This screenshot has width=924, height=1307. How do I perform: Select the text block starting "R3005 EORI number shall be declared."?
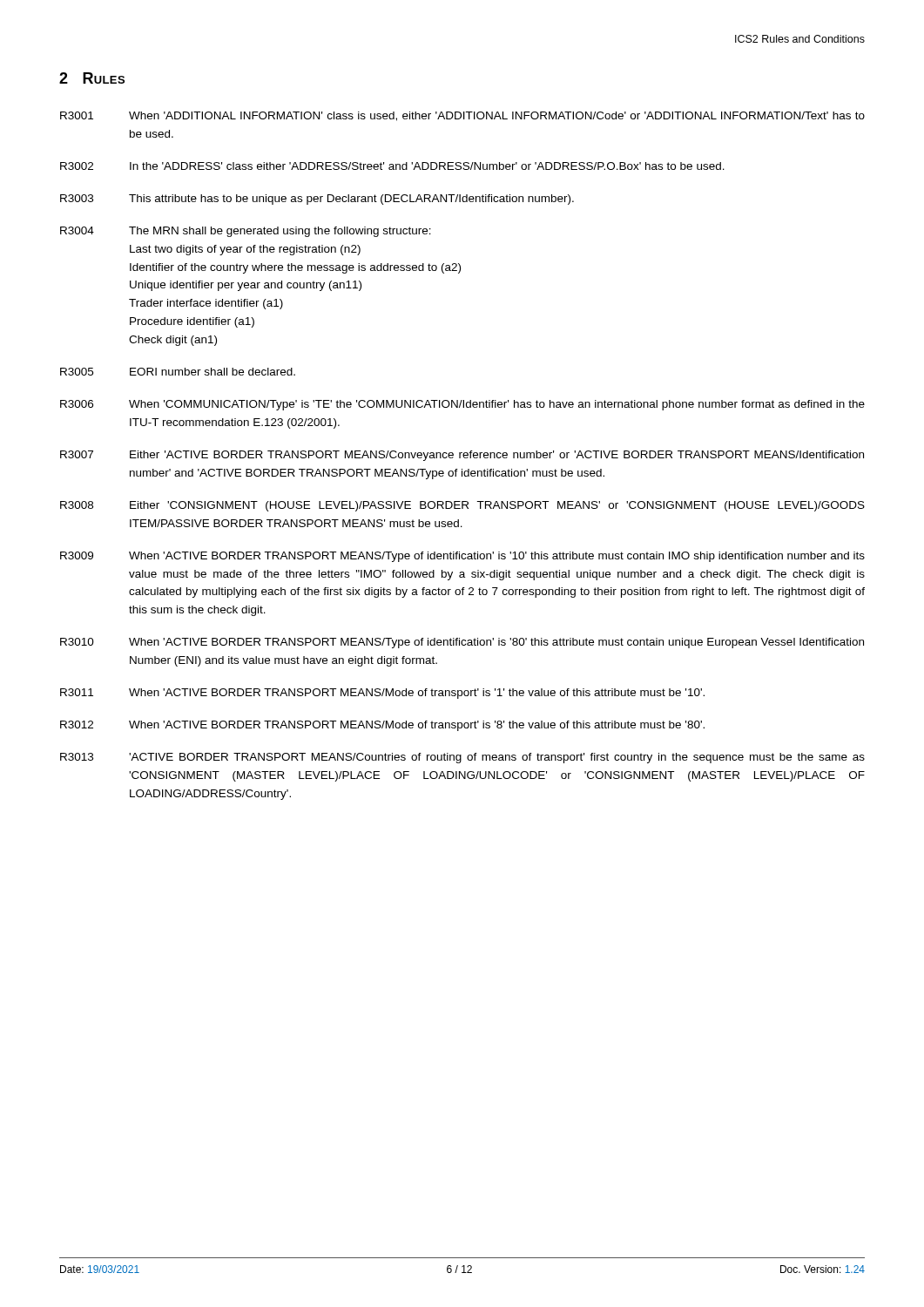[x=178, y=372]
